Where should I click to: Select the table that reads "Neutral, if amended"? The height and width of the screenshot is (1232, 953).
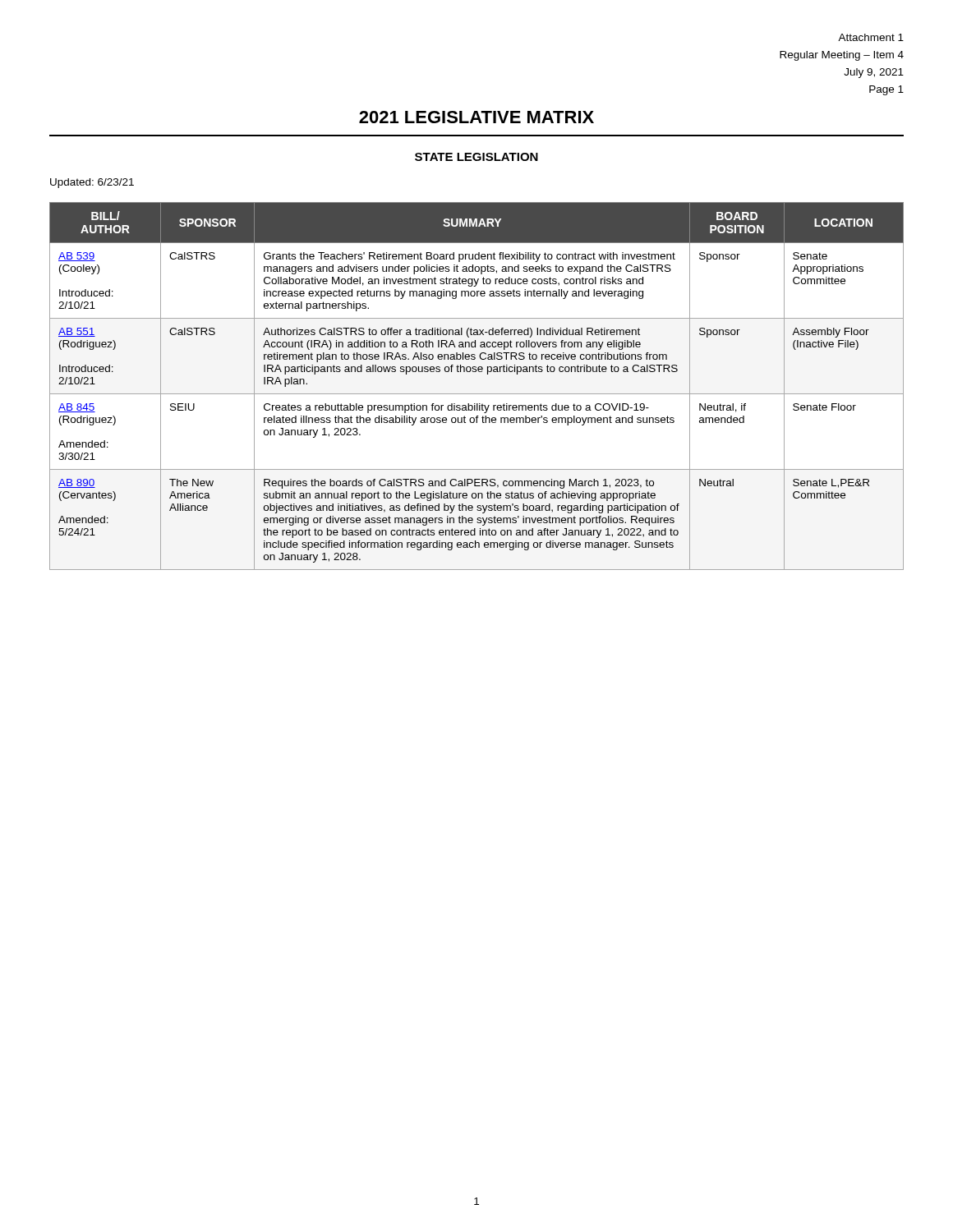coord(476,386)
